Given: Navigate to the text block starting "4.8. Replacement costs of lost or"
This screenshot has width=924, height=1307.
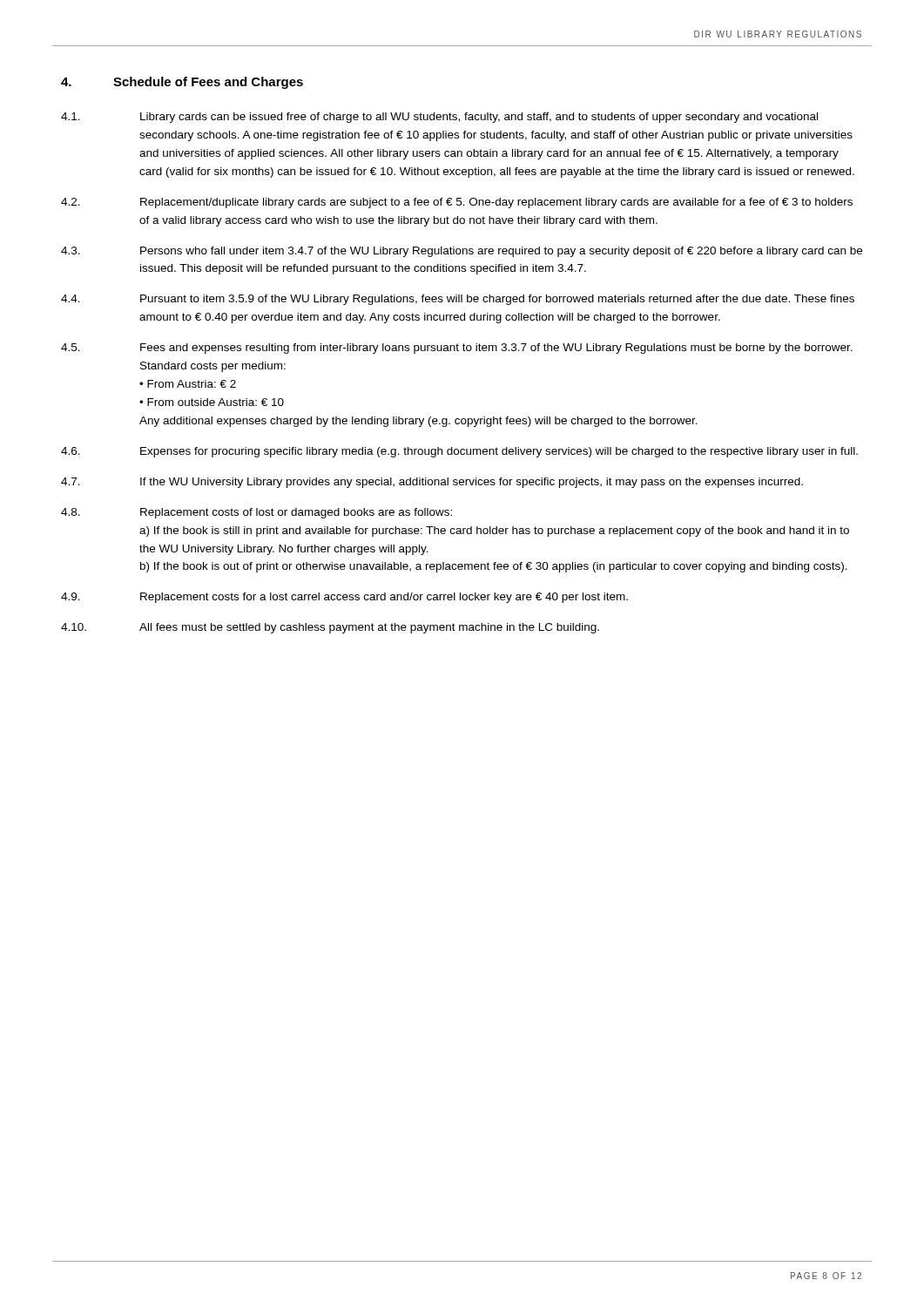Looking at the screenshot, I should 462,540.
